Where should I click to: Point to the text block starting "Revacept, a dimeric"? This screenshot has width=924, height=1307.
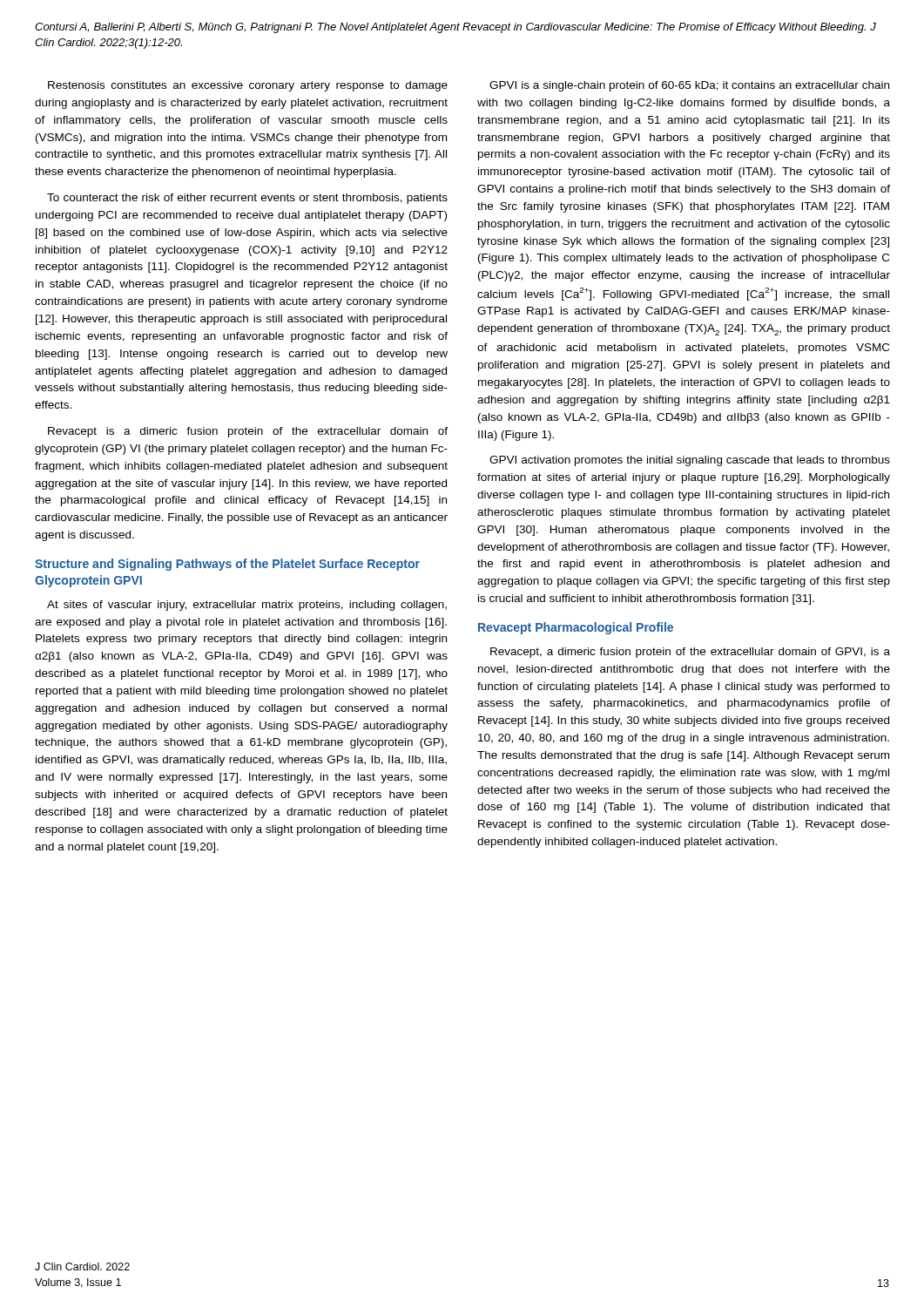click(x=684, y=747)
